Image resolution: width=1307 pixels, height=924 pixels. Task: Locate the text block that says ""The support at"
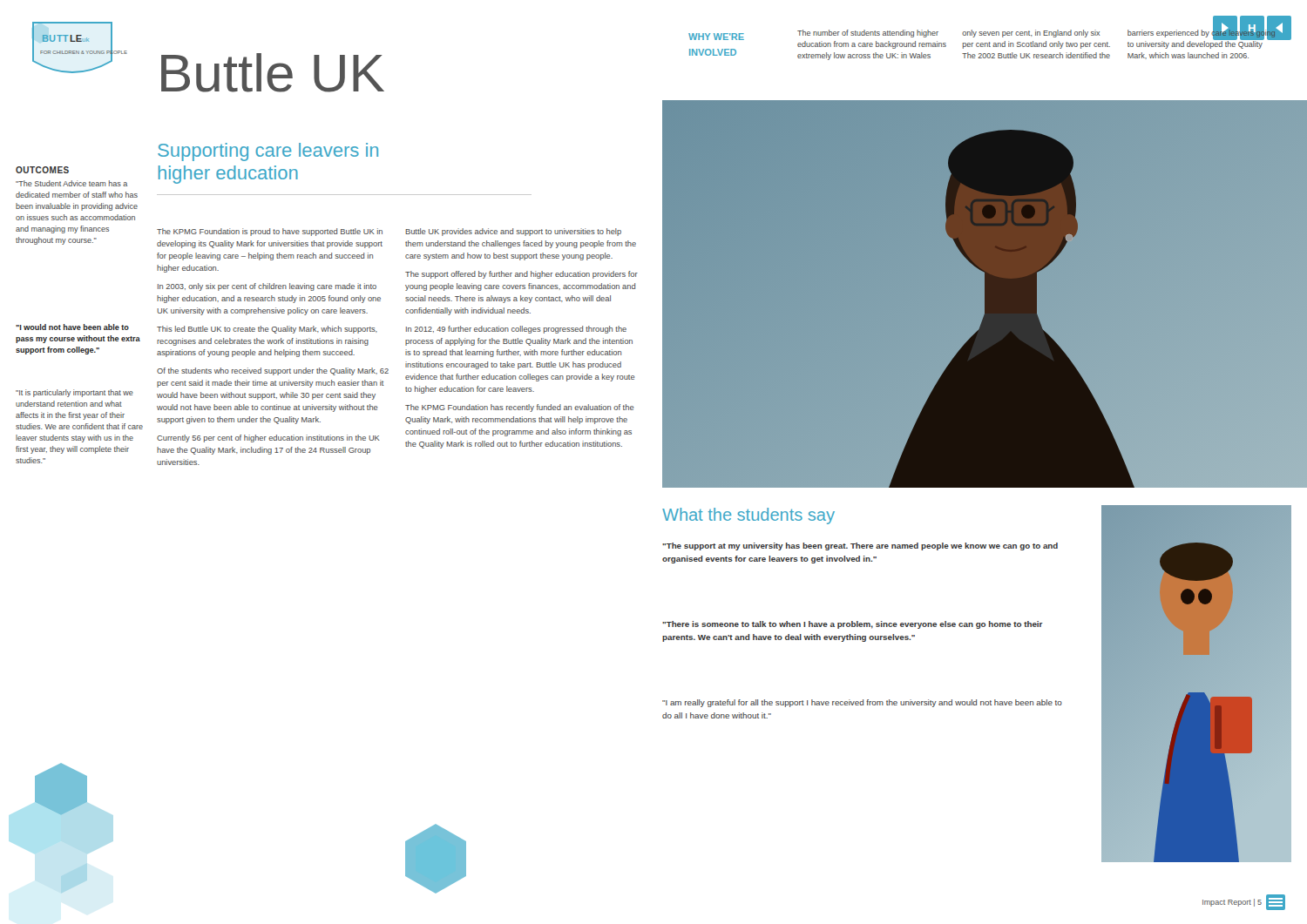(x=860, y=552)
